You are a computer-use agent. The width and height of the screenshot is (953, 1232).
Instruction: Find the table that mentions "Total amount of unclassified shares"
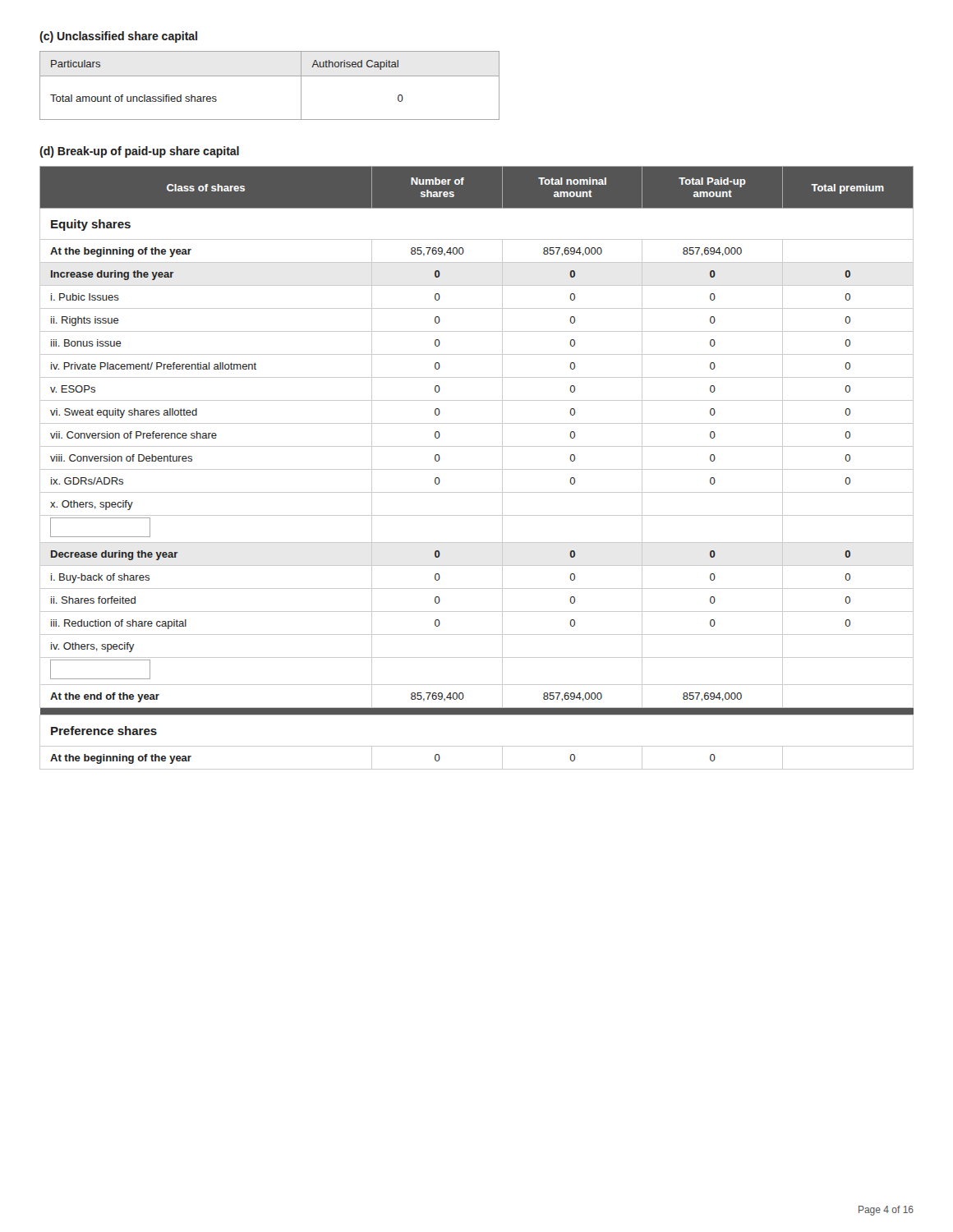476,85
